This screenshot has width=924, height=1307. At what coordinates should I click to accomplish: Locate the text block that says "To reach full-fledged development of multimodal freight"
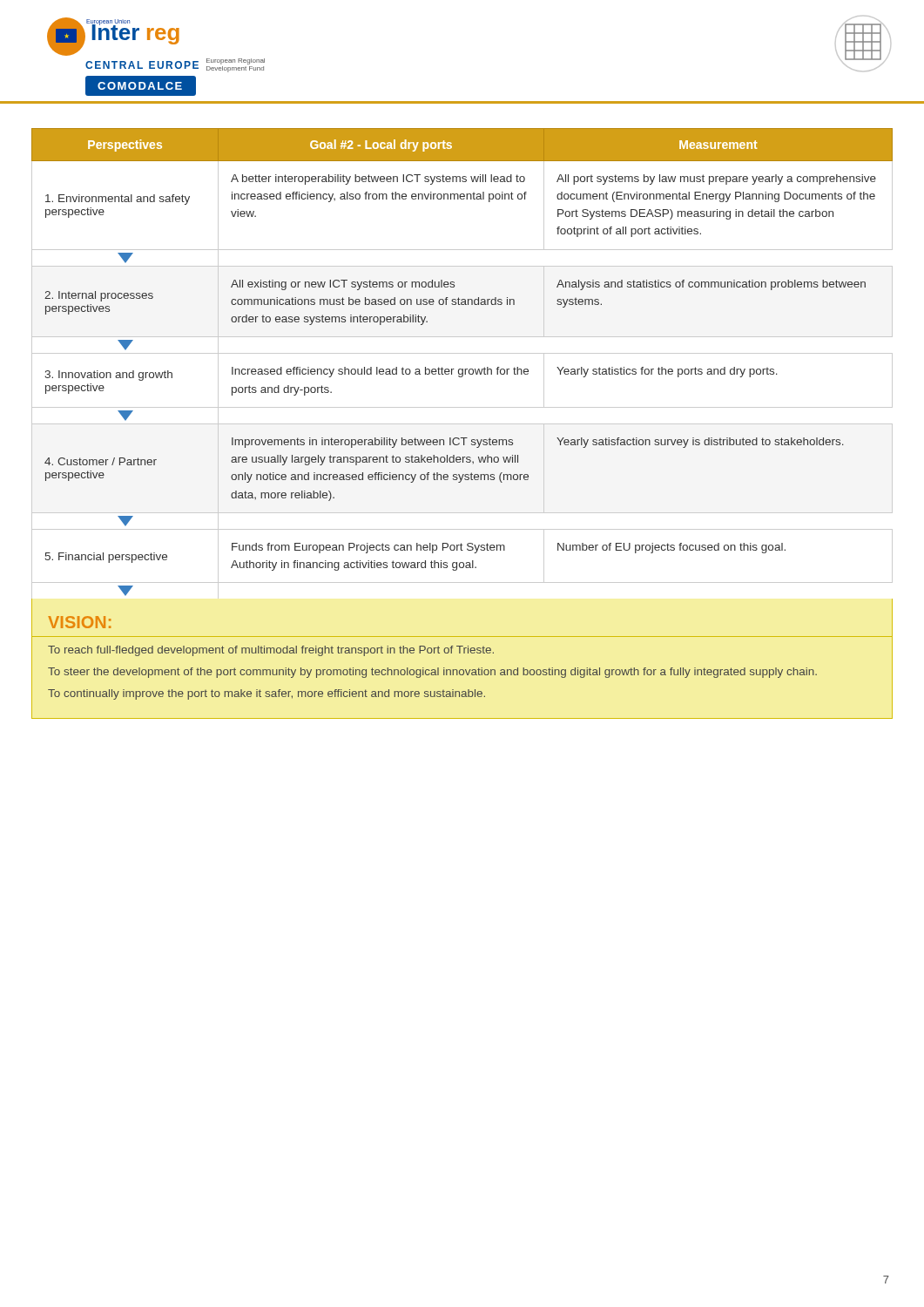coord(462,672)
